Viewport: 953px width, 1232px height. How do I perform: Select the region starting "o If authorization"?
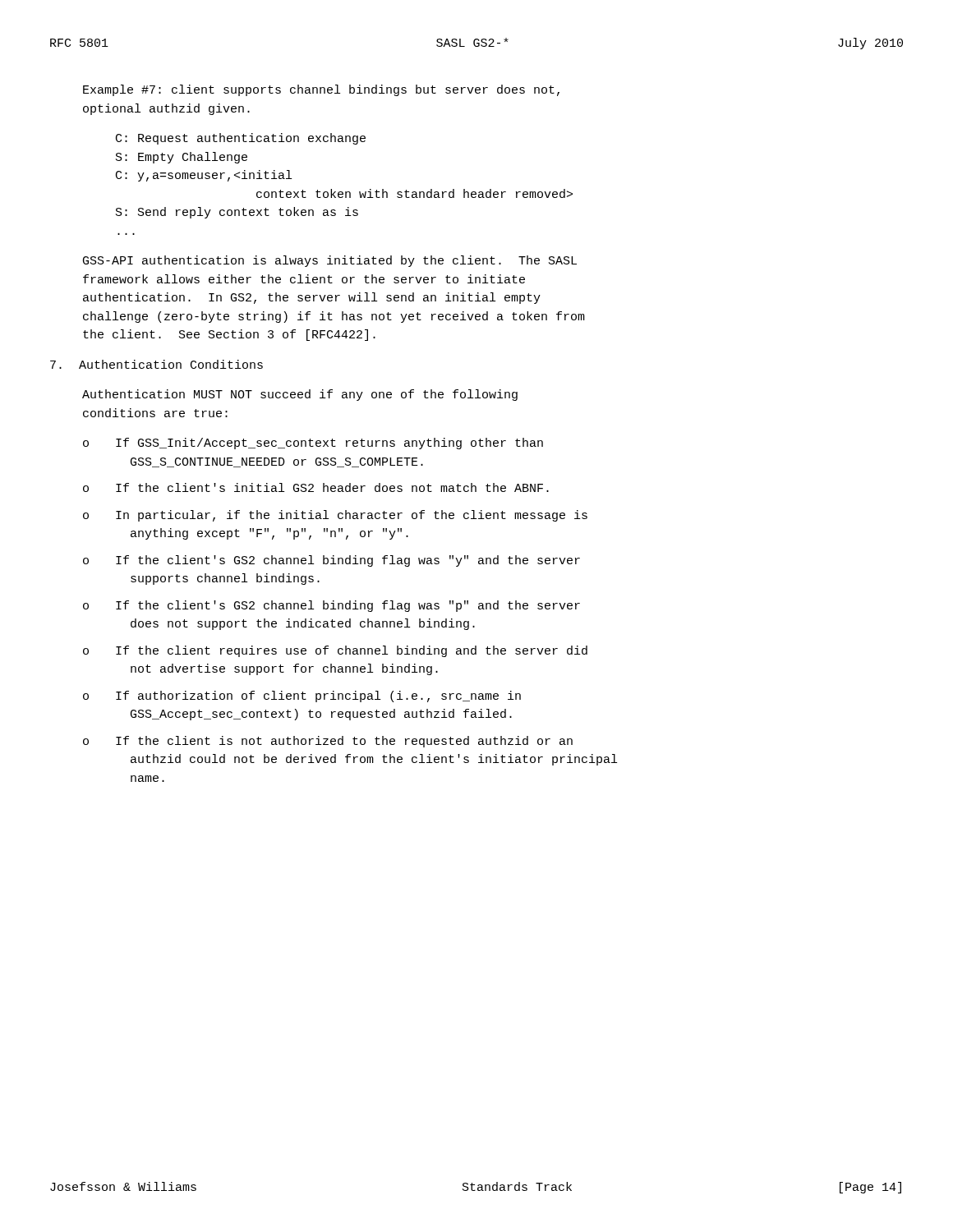pyautogui.click(x=493, y=706)
